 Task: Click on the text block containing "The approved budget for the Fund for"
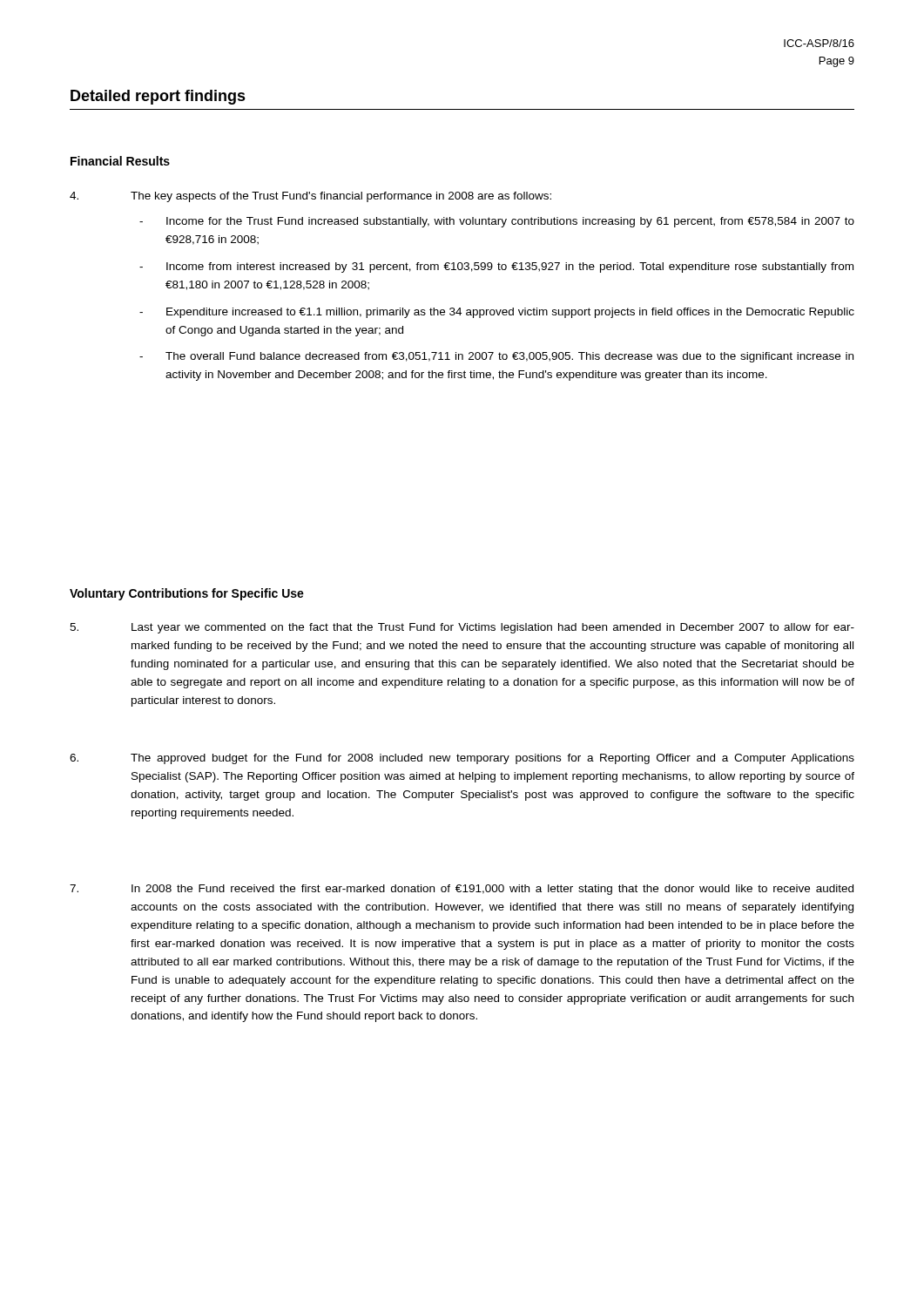click(x=462, y=786)
